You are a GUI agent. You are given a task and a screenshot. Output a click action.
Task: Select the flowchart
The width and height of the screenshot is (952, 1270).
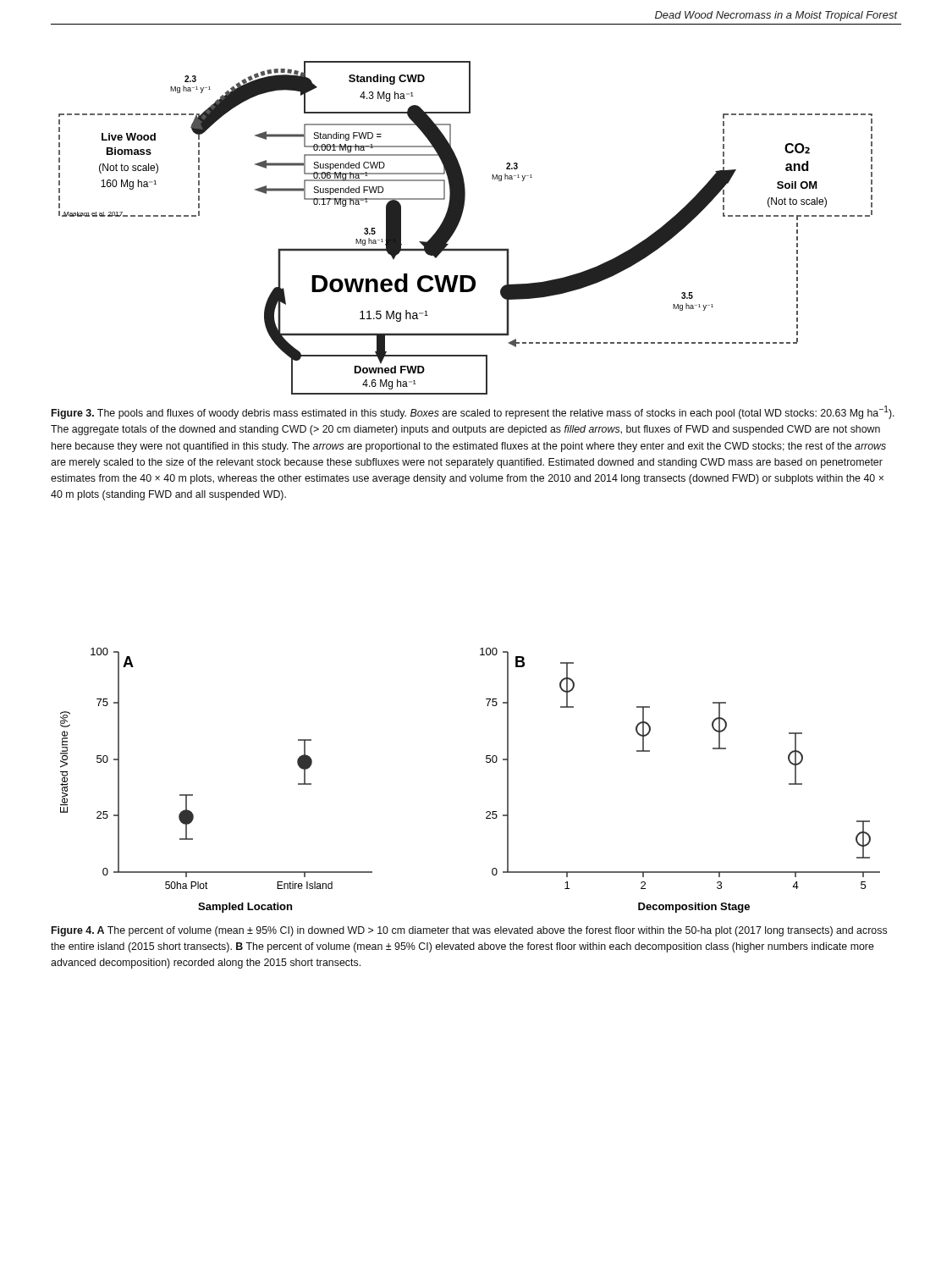click(x=476, y=220)
